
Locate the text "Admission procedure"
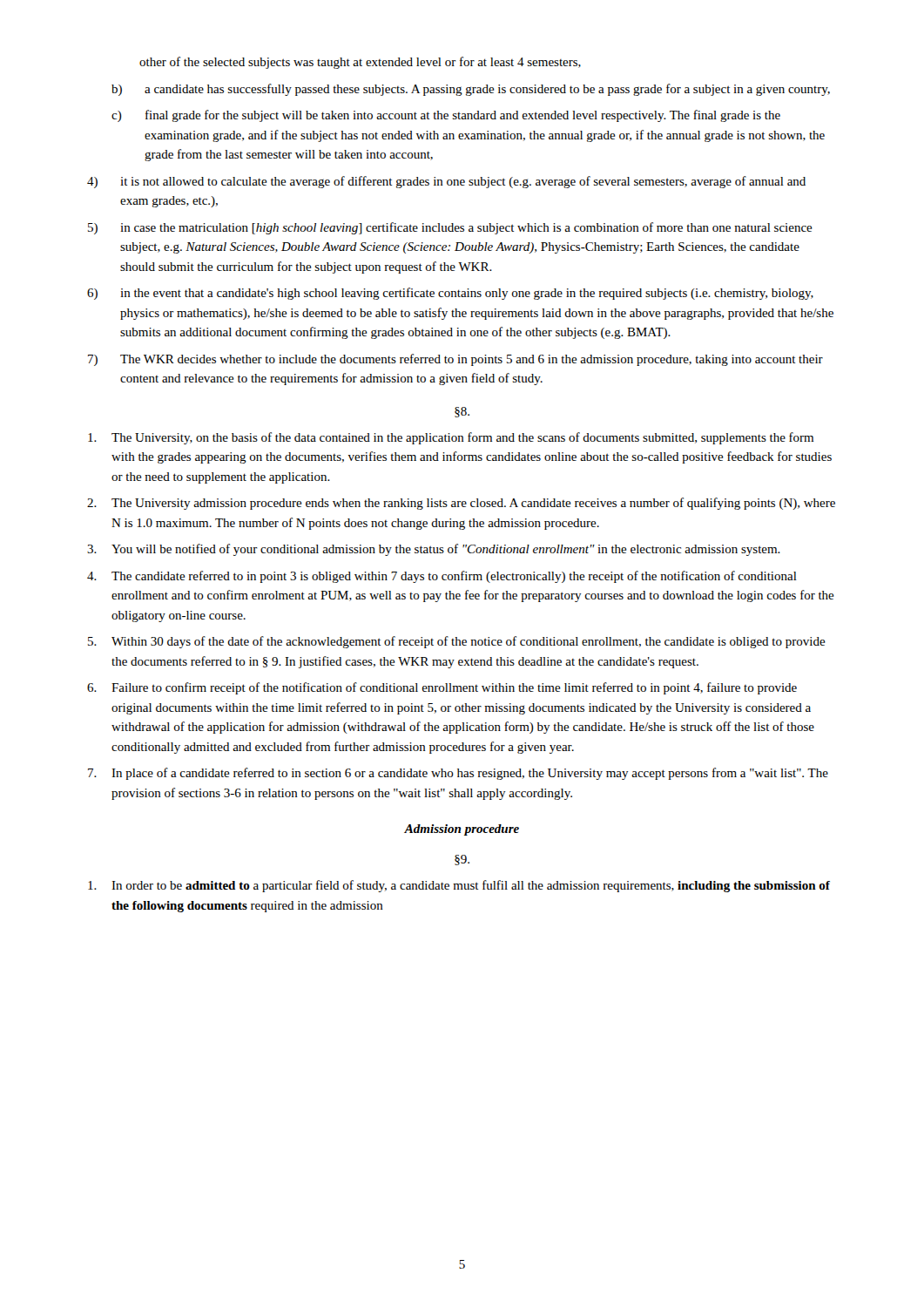462,829
